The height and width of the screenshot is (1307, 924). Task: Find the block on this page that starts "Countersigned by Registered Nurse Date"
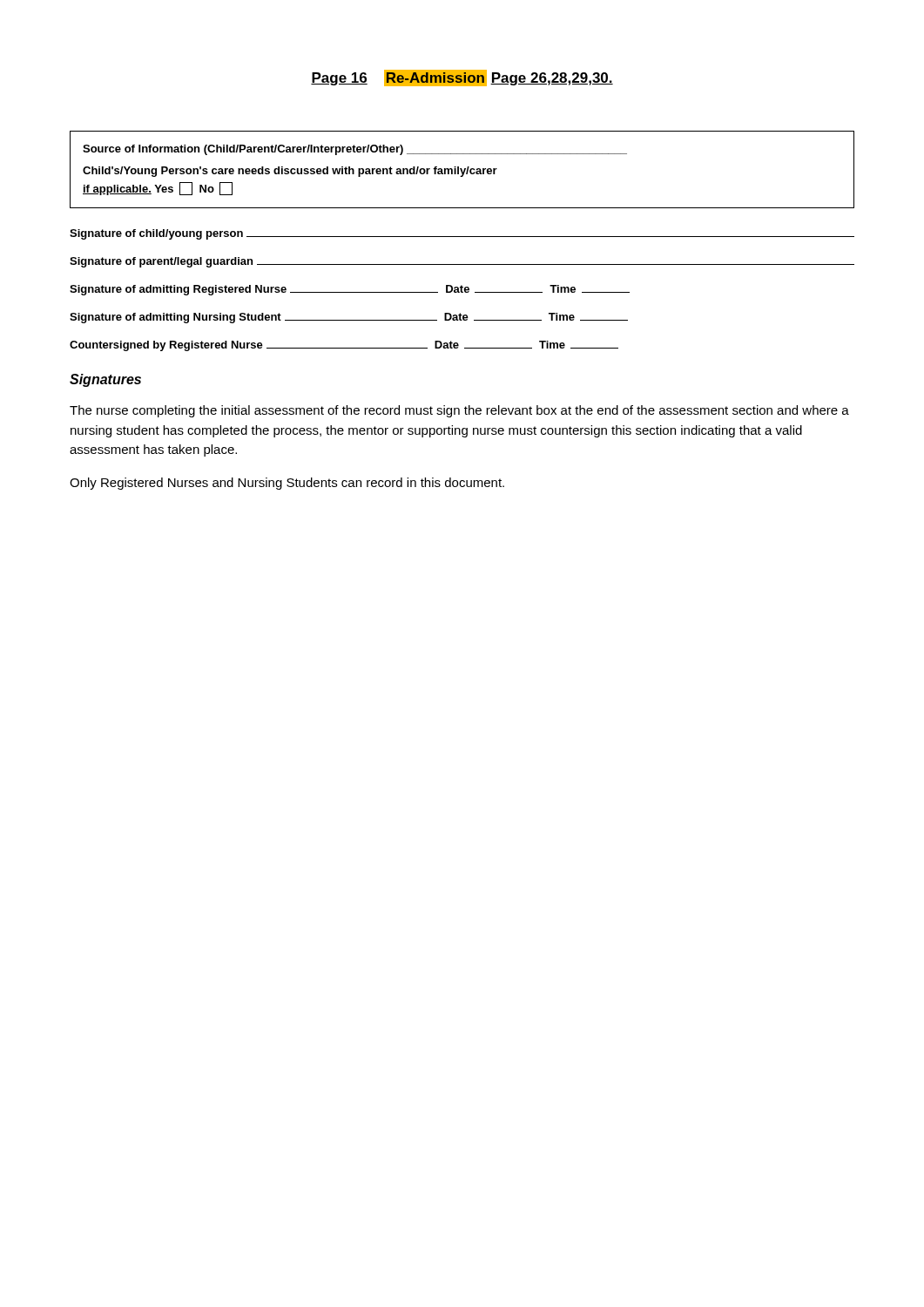click(x=462, y=343)
